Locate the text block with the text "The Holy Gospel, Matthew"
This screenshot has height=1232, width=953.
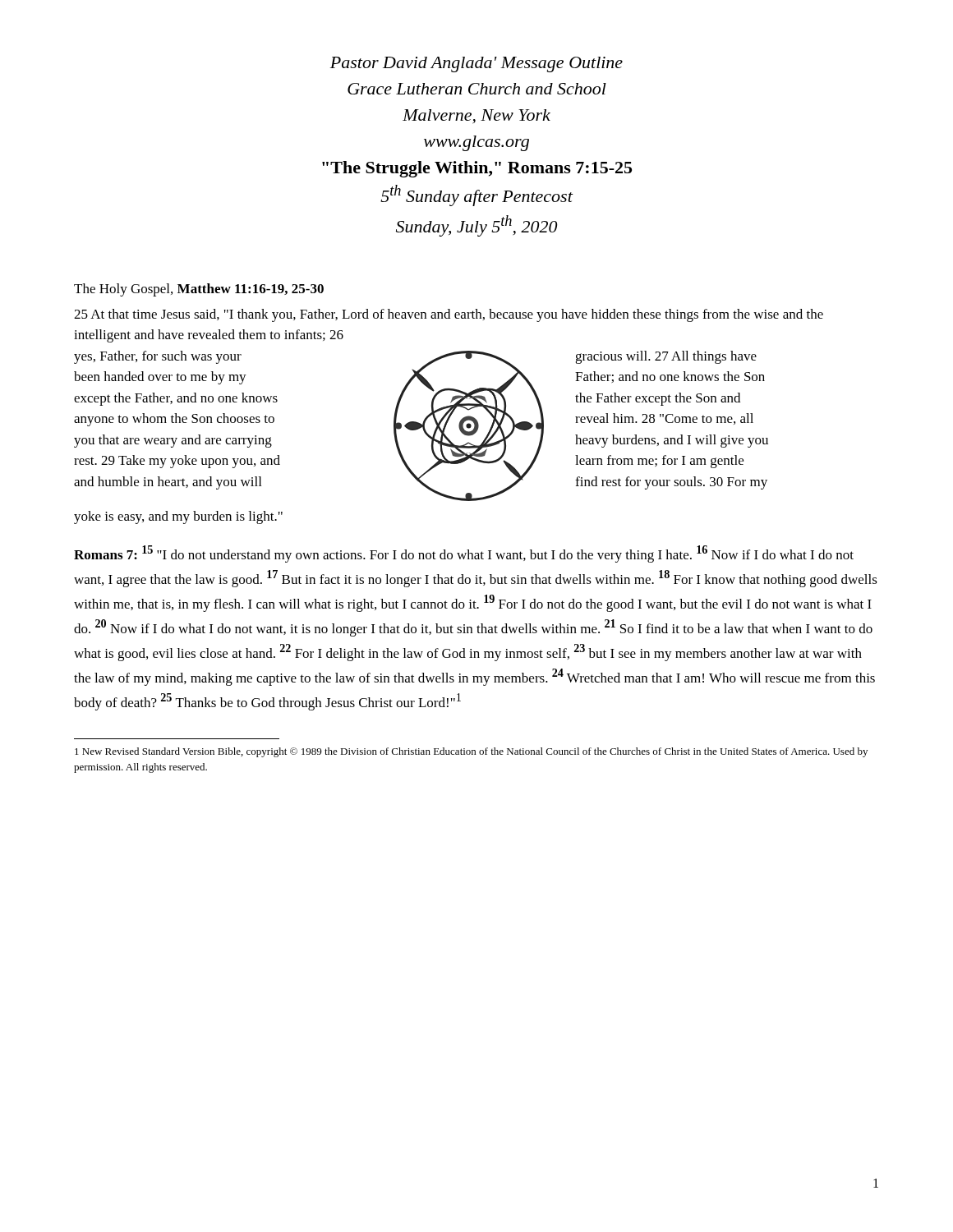pyautogui.click(x=199, y=289)
